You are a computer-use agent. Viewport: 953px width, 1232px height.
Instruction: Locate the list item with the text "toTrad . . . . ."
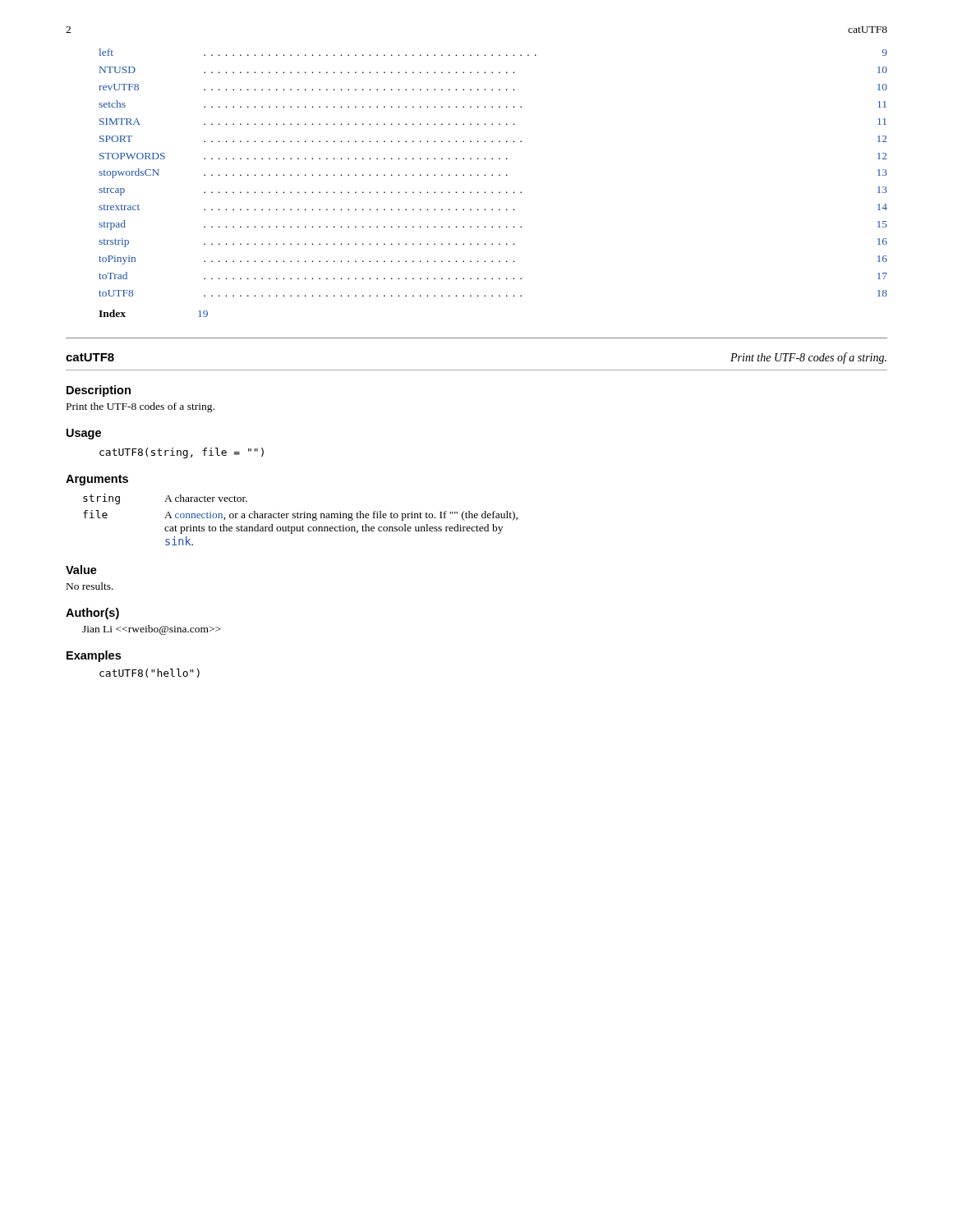pos(493,276)
